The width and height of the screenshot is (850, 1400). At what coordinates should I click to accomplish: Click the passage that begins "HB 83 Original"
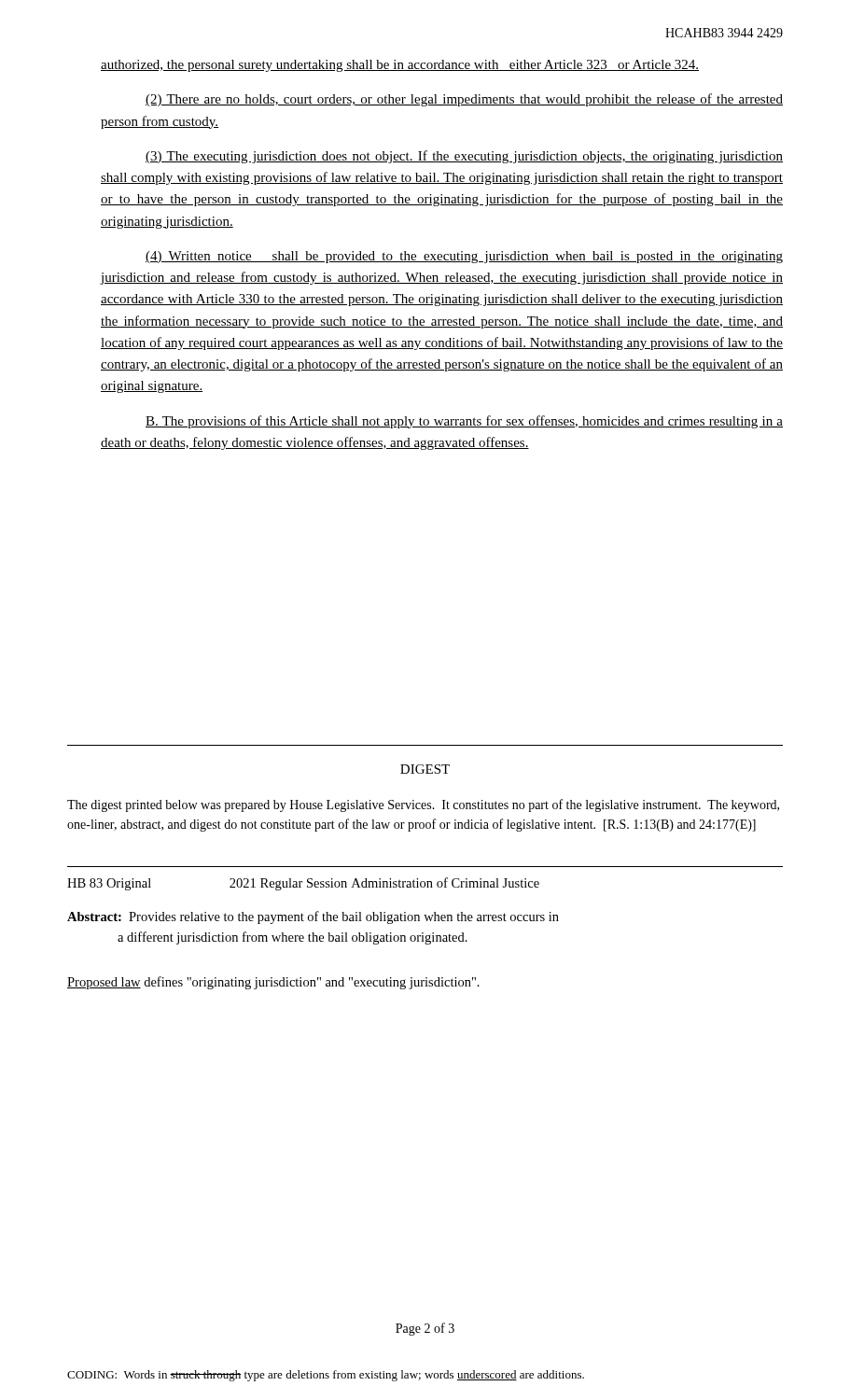pos(303,883)
